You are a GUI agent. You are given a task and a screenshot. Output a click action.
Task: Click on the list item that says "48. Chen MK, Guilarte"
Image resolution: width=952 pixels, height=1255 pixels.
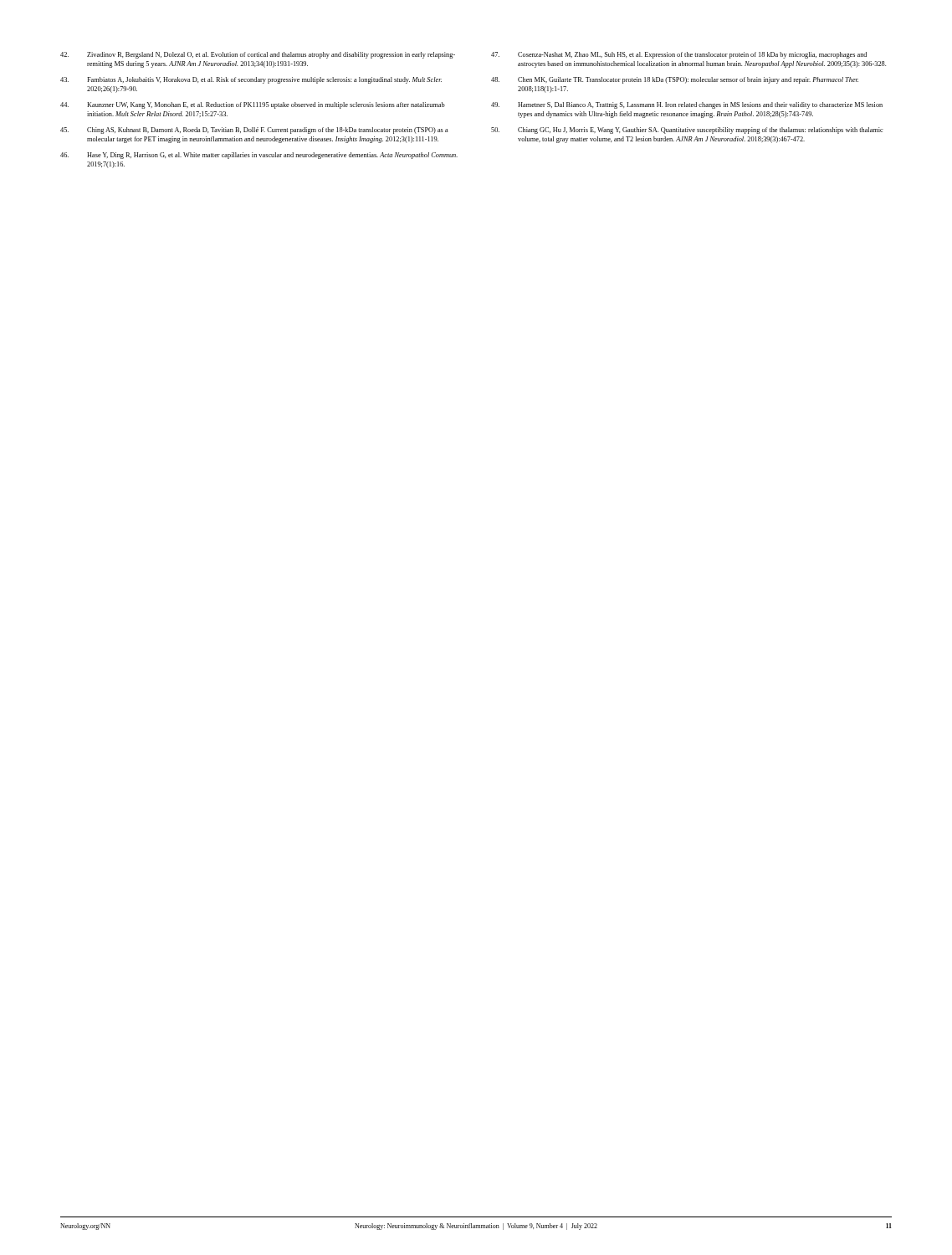click(691, 85)
